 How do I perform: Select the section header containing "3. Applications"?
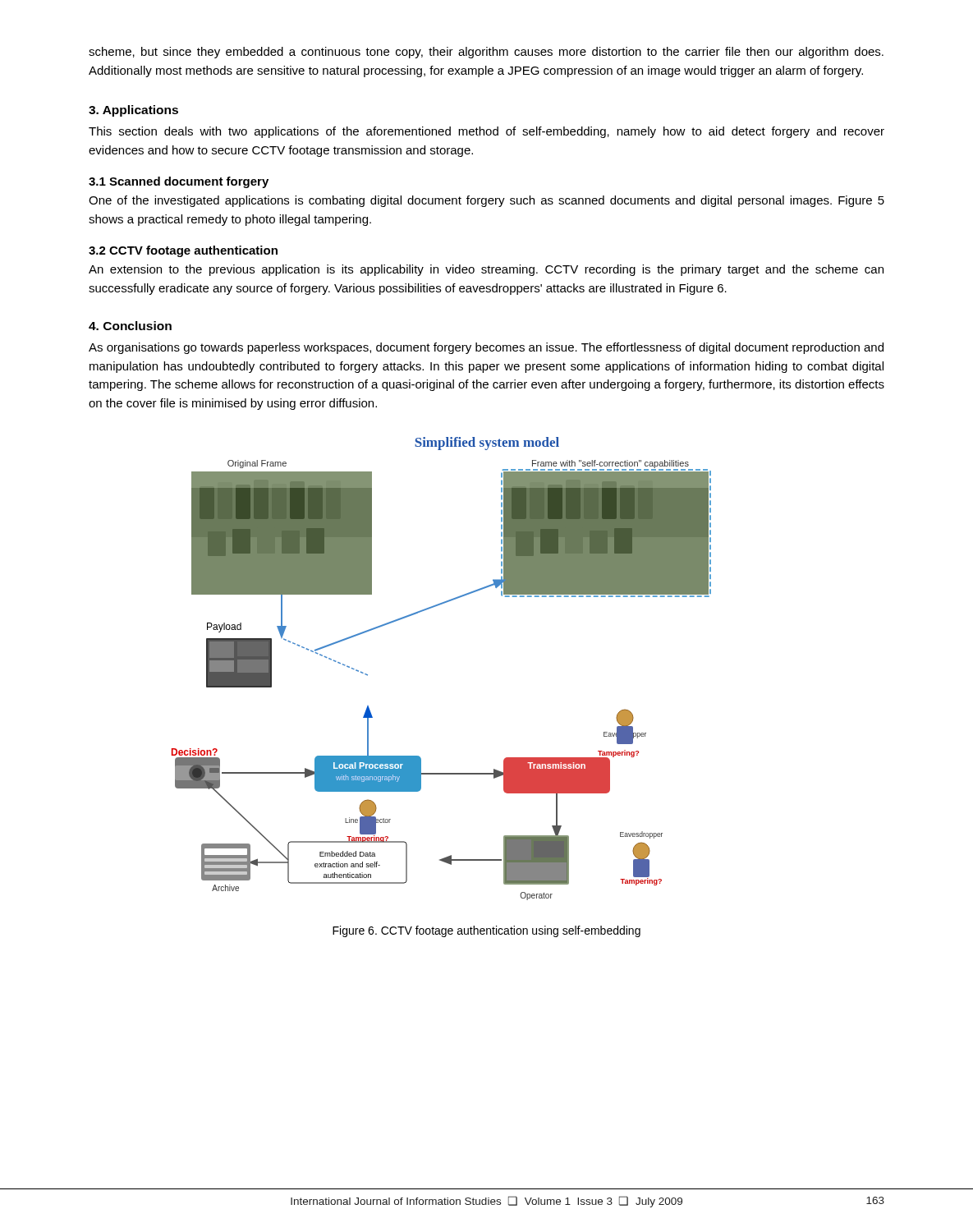click(134, 110)
